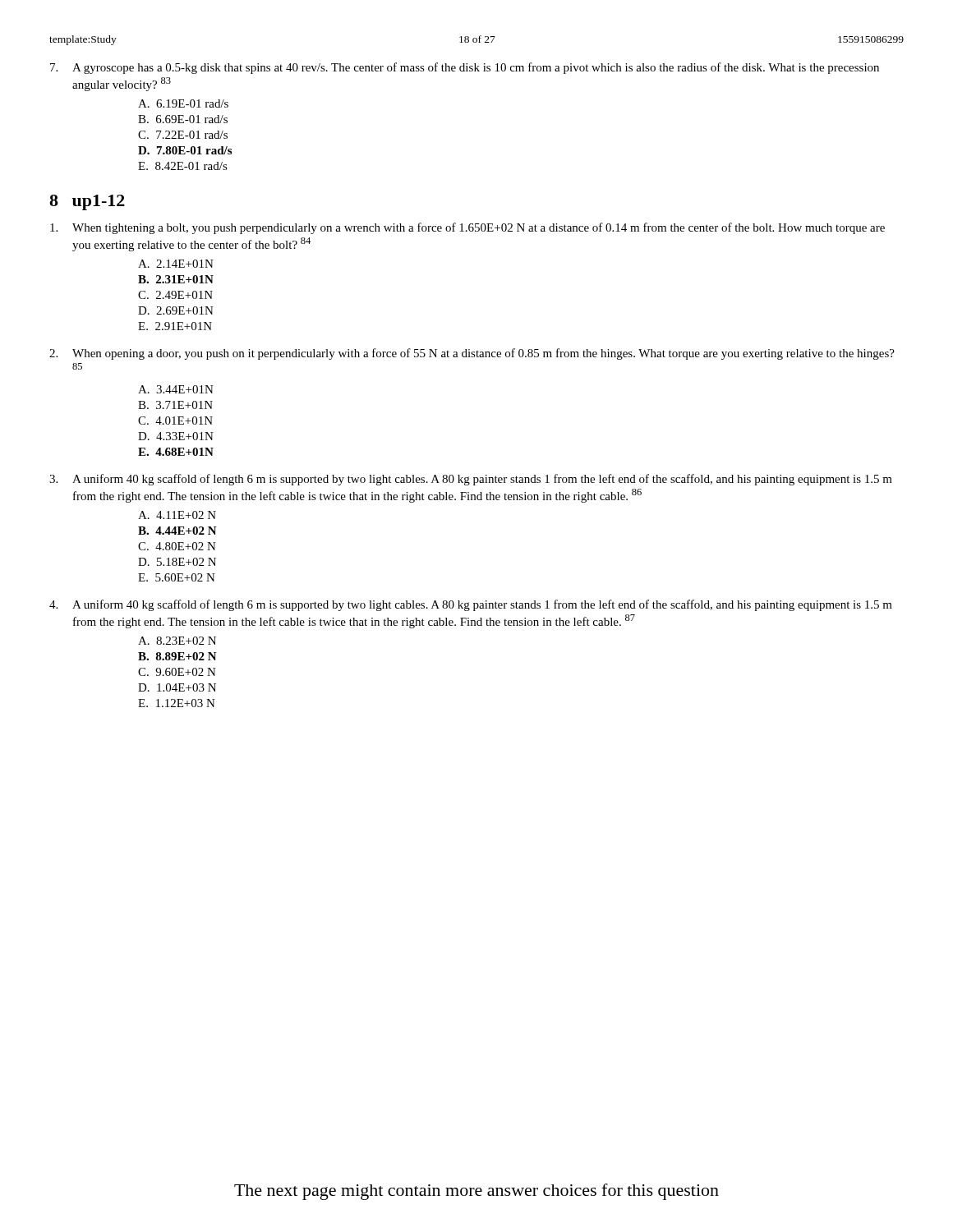Find the list item with the text "When tightening a bolt, you push perpendicularly on"
Screen dimensions: 1232x953
(467, 228)
